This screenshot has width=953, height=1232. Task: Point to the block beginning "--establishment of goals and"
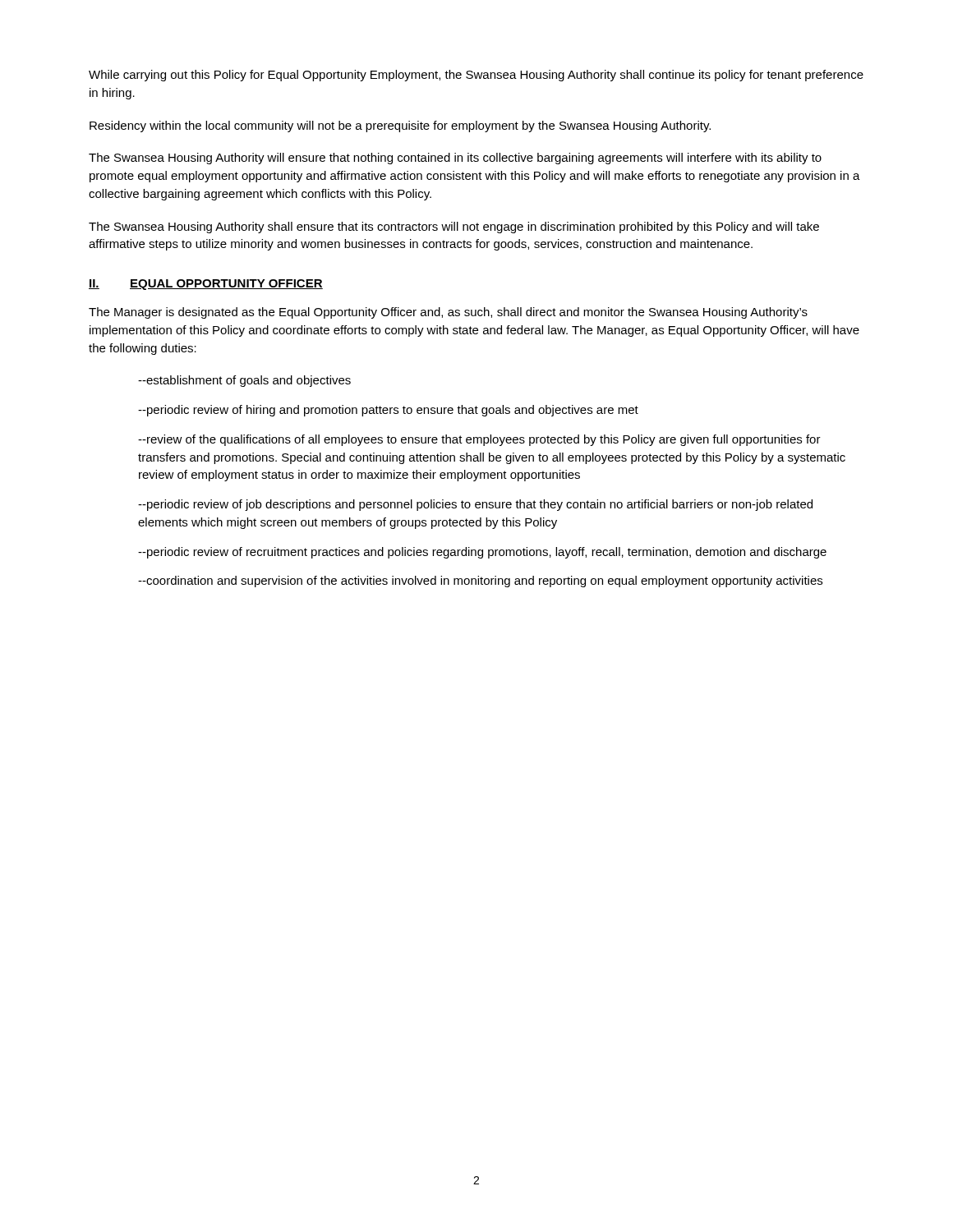[x=245, y=380]
